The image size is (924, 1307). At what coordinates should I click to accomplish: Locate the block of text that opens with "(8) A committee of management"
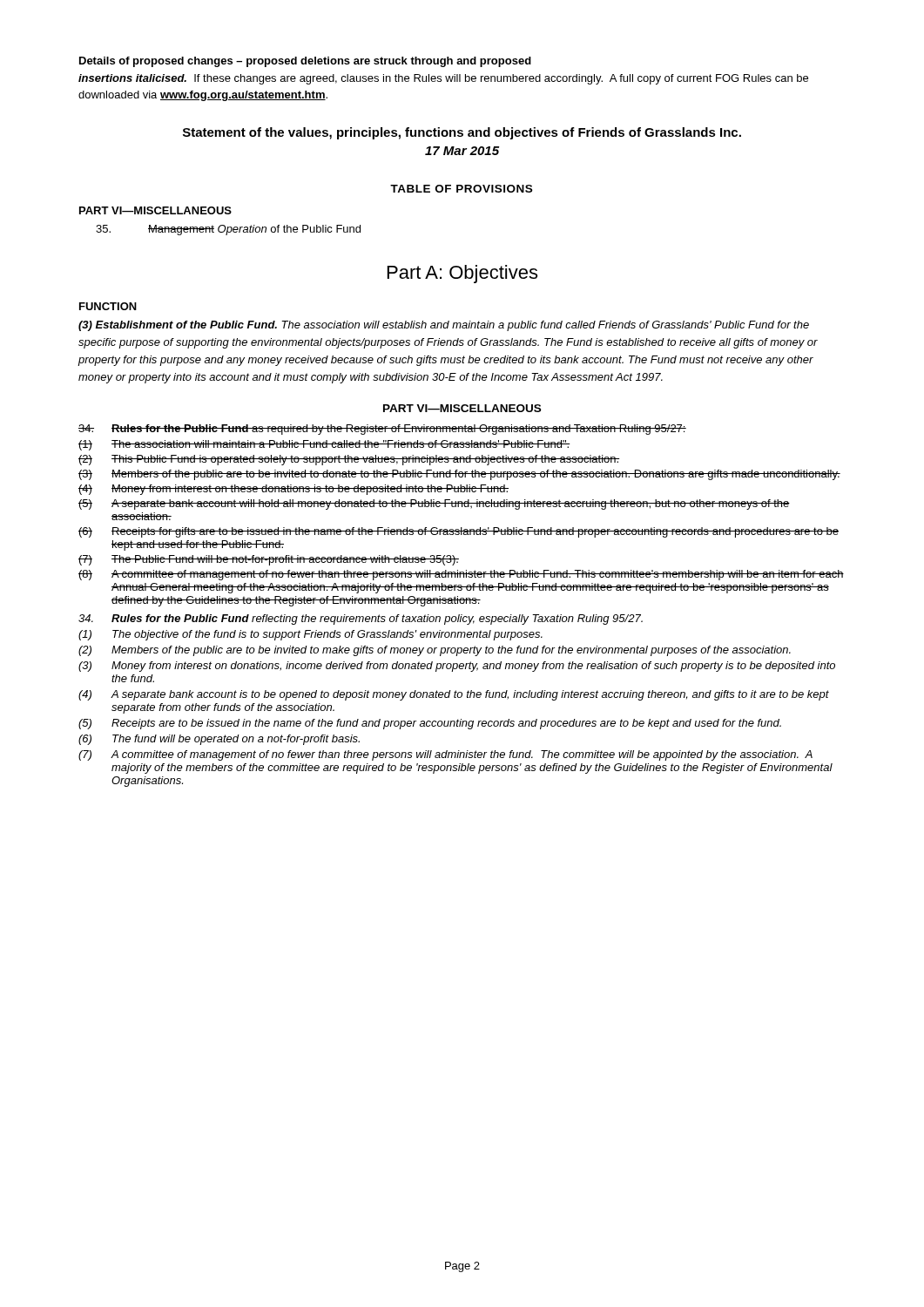[462, 587]
